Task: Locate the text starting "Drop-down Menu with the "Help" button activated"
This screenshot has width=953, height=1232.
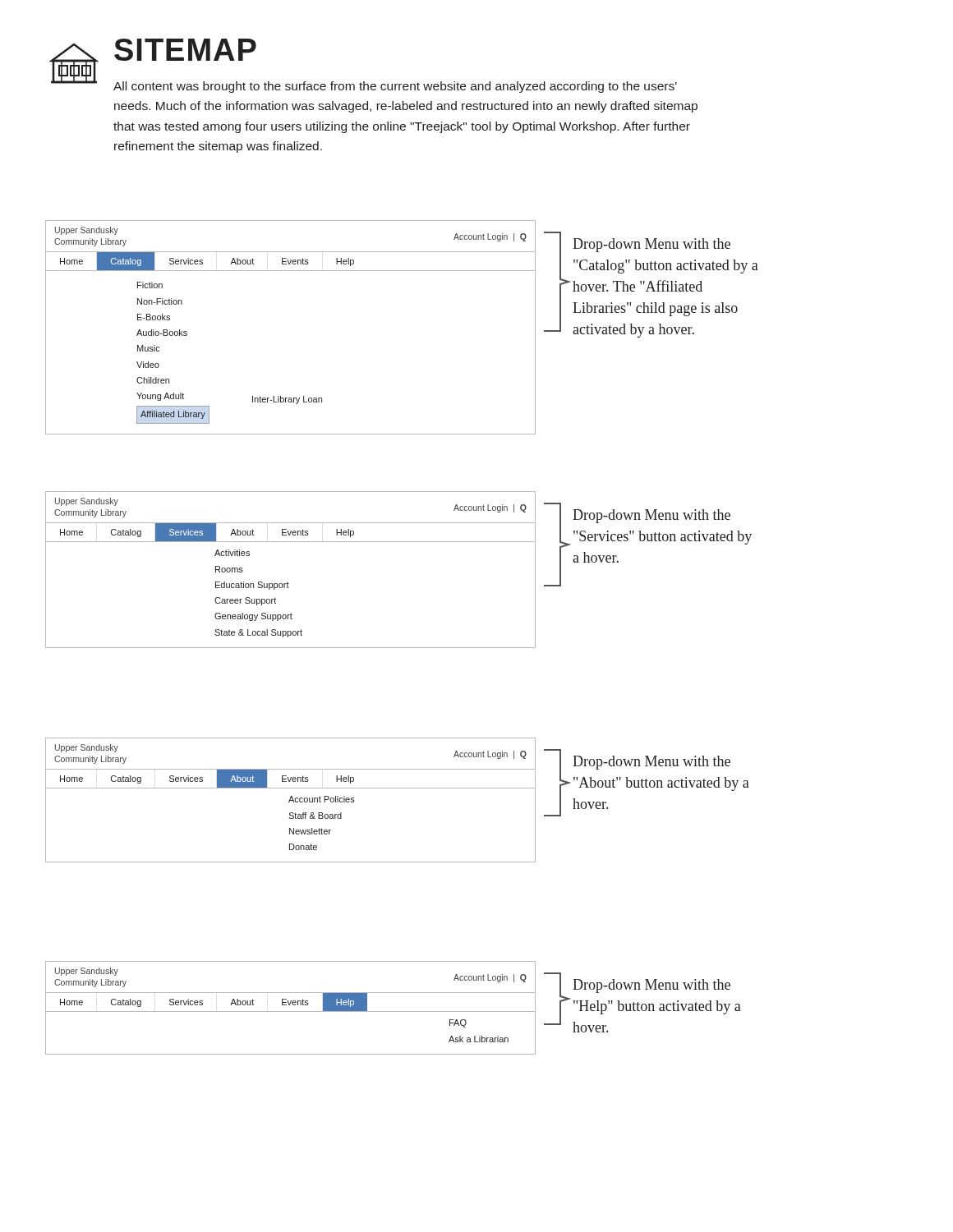Action: pos(657,1006)
